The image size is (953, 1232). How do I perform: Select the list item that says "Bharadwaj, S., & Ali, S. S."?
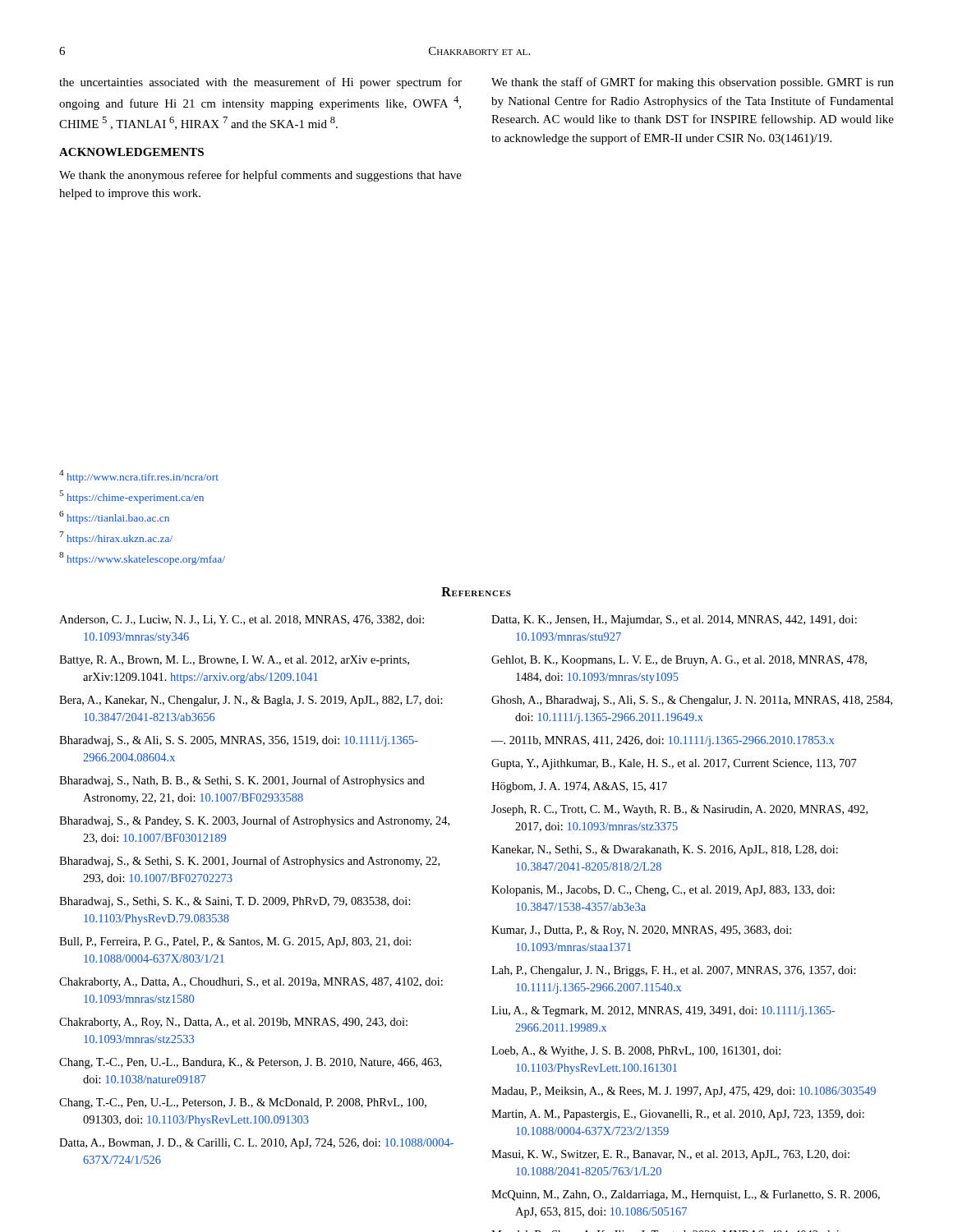pyautogui.click(x=239, y=749)
